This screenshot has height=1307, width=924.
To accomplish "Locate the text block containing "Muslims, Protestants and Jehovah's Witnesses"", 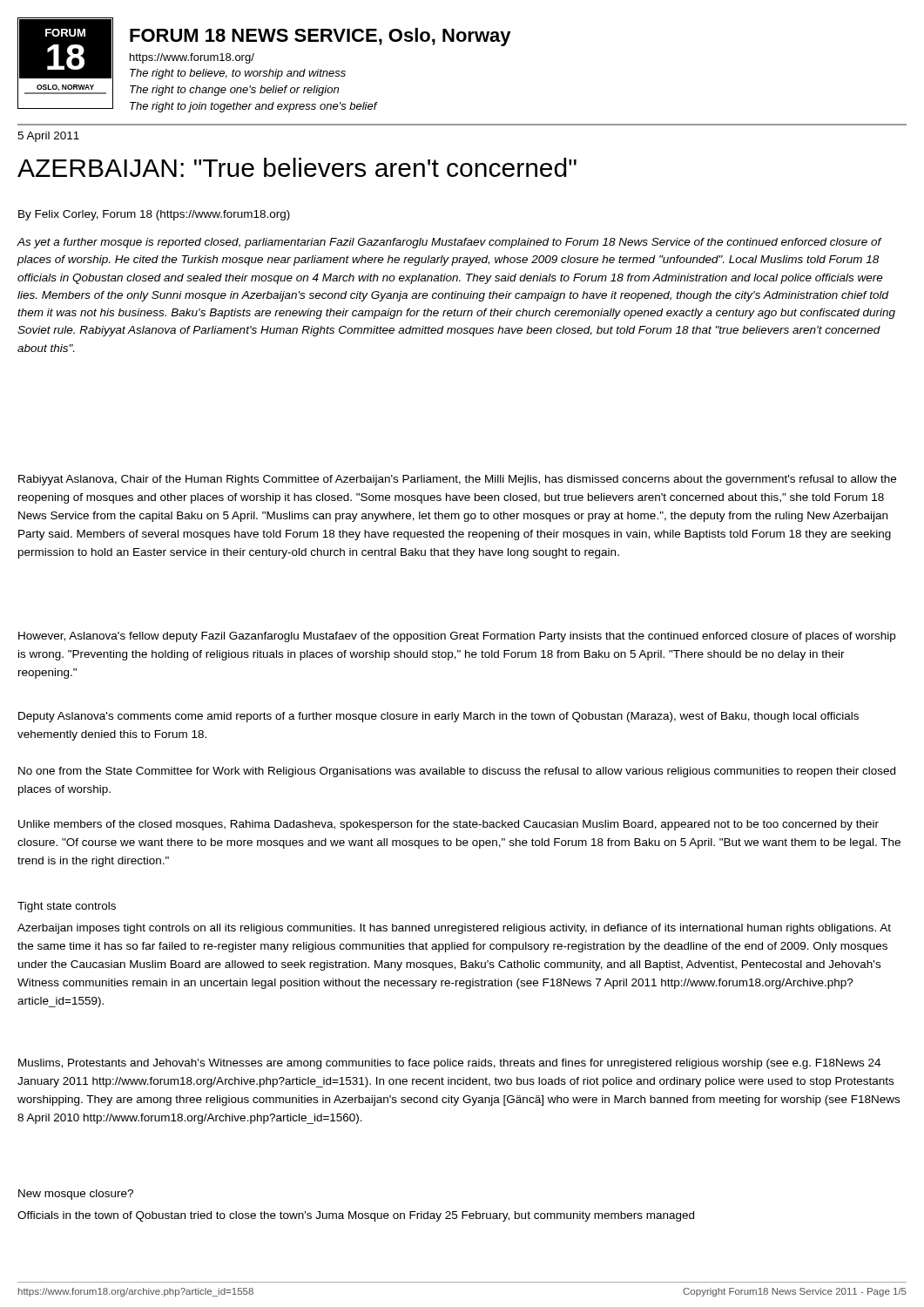I will 459,1090.
